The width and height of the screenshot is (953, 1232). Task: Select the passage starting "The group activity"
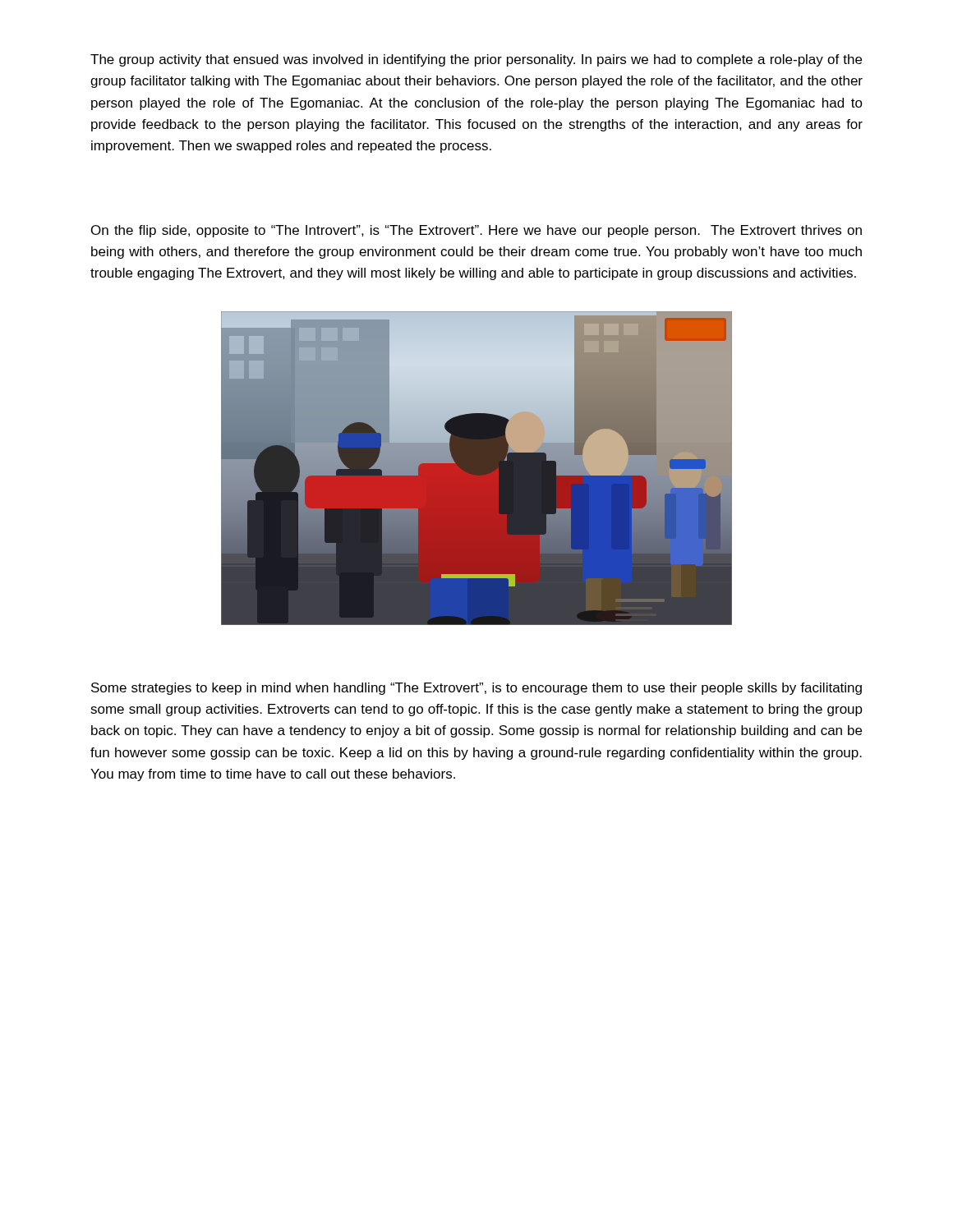pos(476,103)
